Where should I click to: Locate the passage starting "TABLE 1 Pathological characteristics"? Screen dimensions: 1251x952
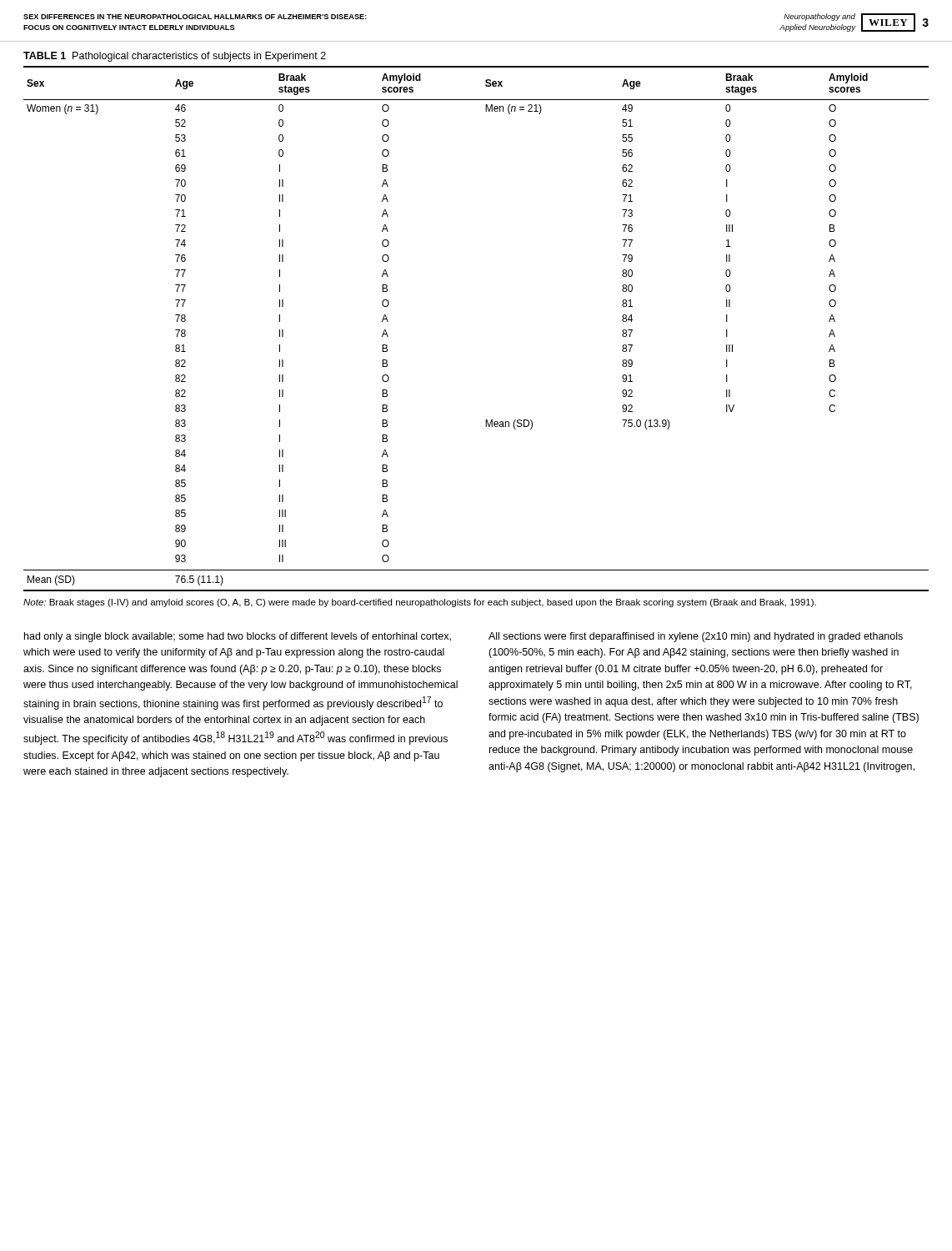[x=175, y=56]
